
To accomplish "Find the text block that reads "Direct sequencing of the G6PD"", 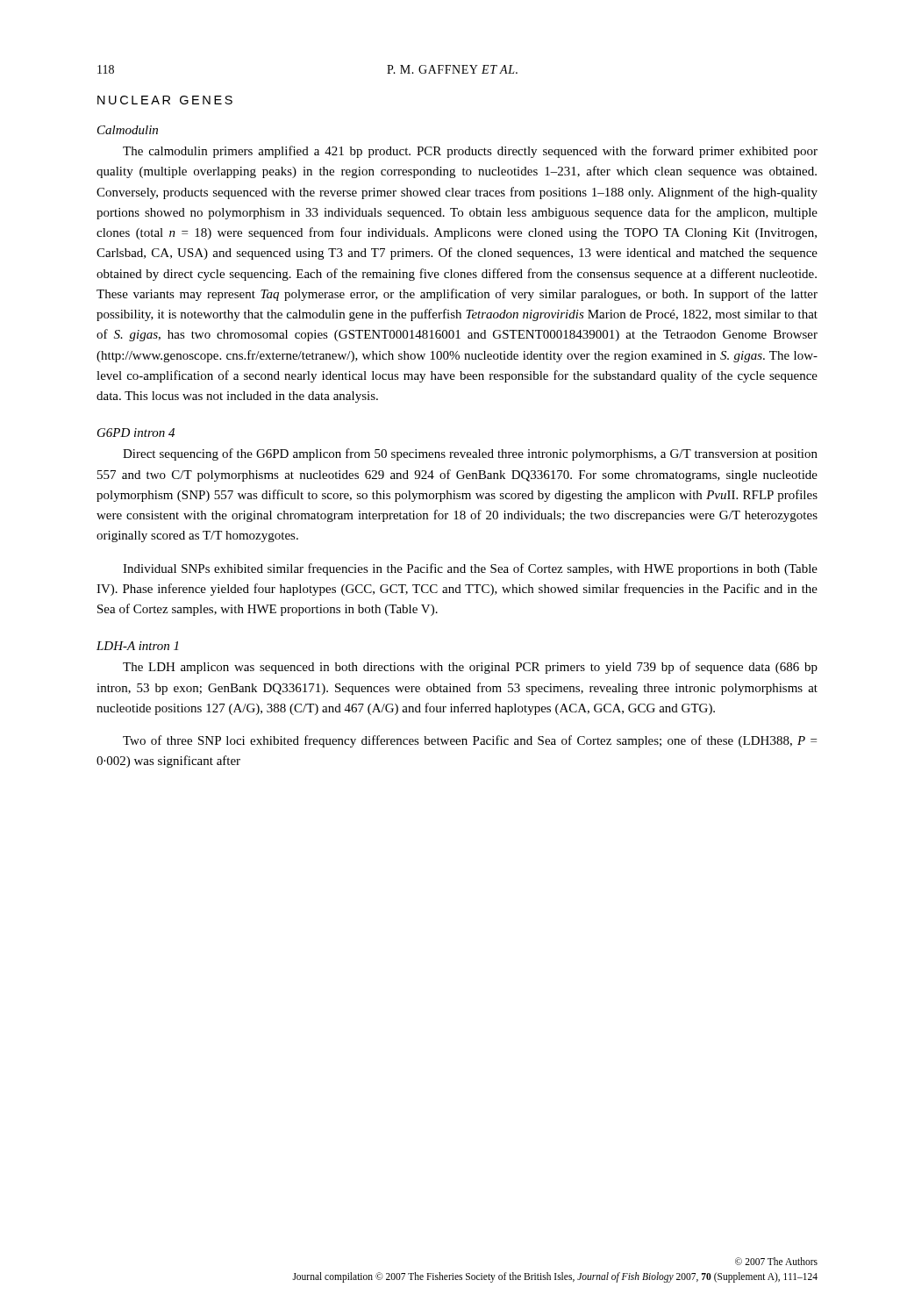I will 457,495.
